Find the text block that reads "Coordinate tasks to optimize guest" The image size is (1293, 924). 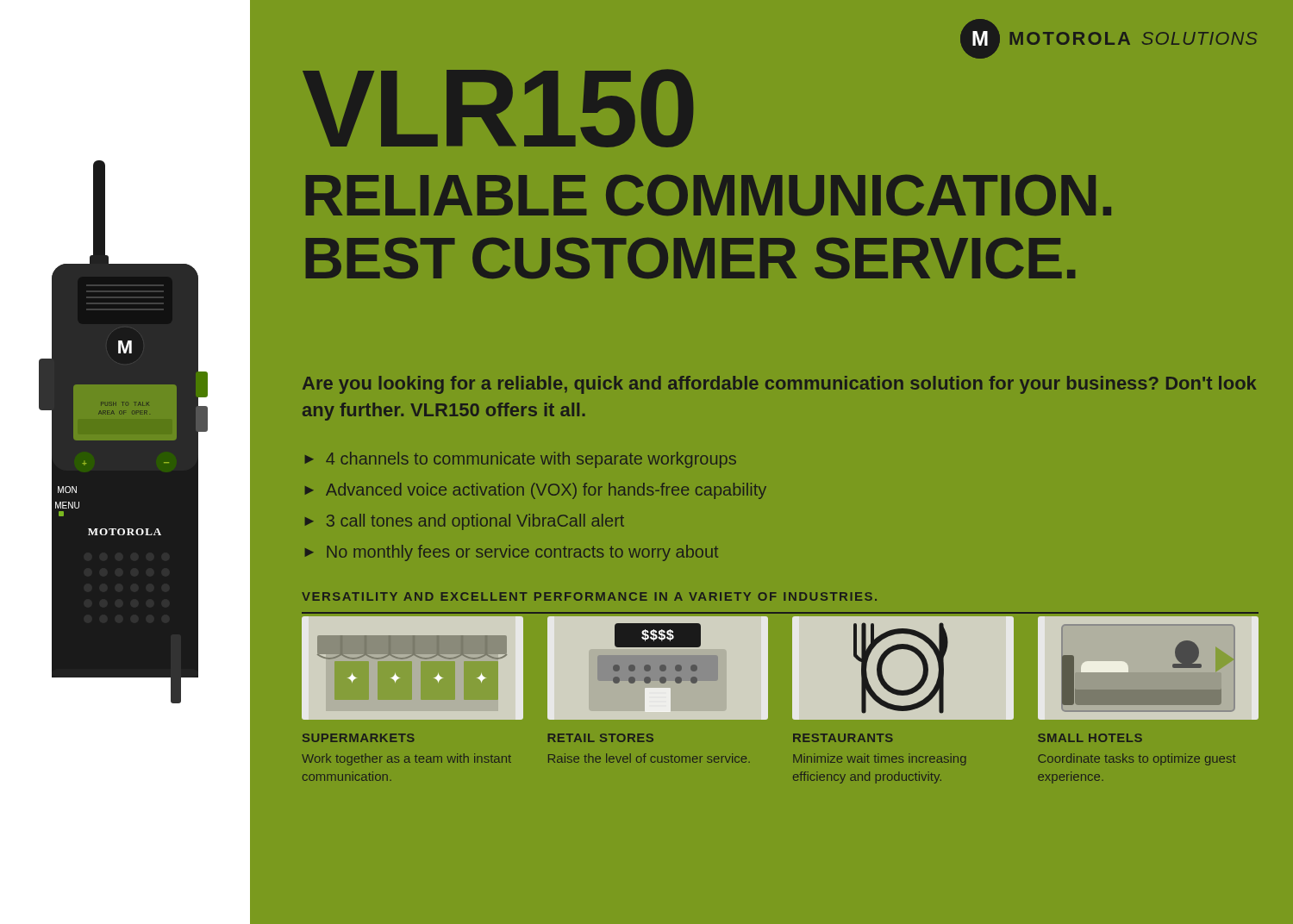click(1137, 767)
